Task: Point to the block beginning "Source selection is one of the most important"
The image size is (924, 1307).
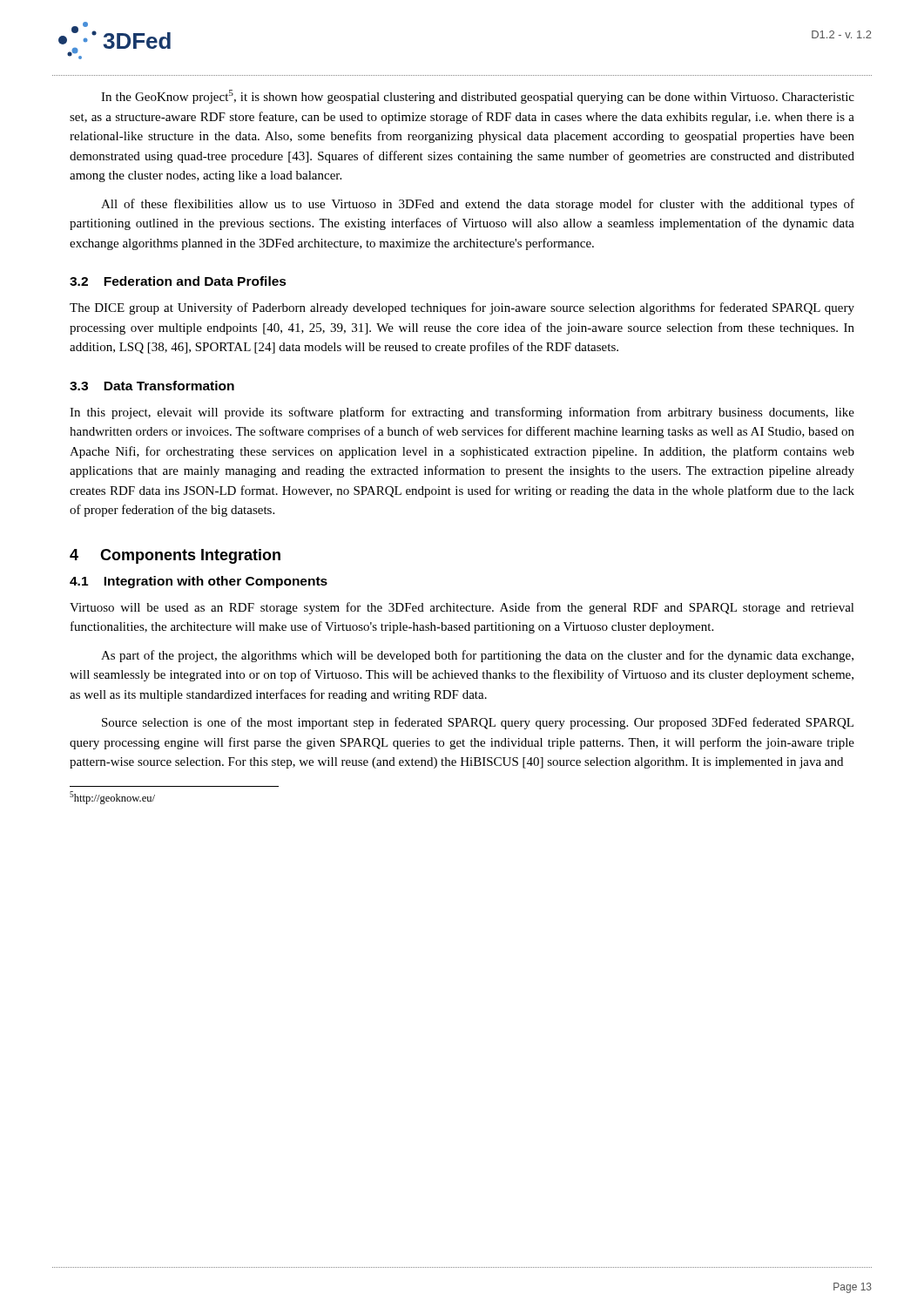Action: [462, 742]
